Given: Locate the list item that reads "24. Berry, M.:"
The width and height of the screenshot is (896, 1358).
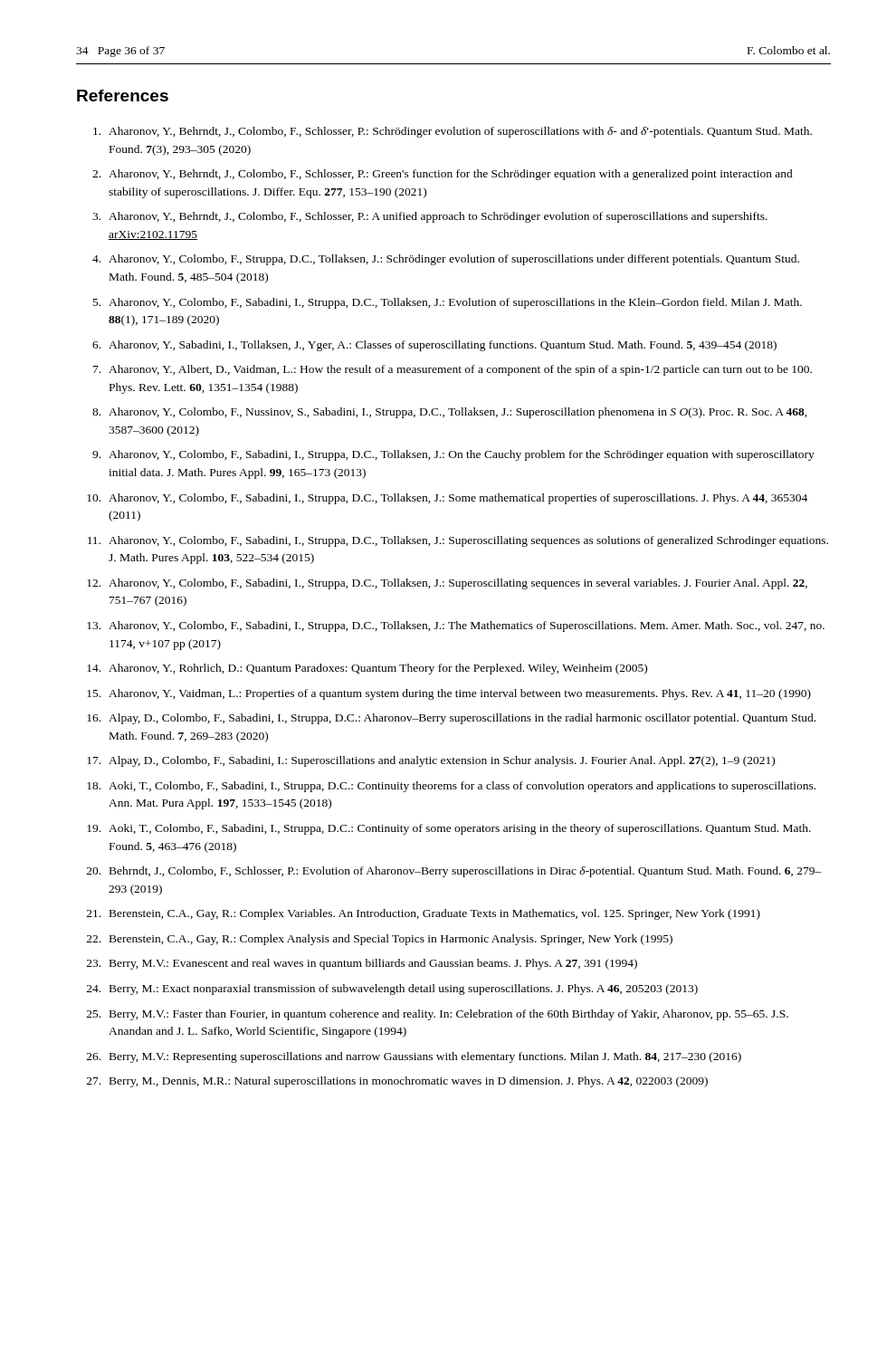Looking at the screenshot, I should point(453,988).
